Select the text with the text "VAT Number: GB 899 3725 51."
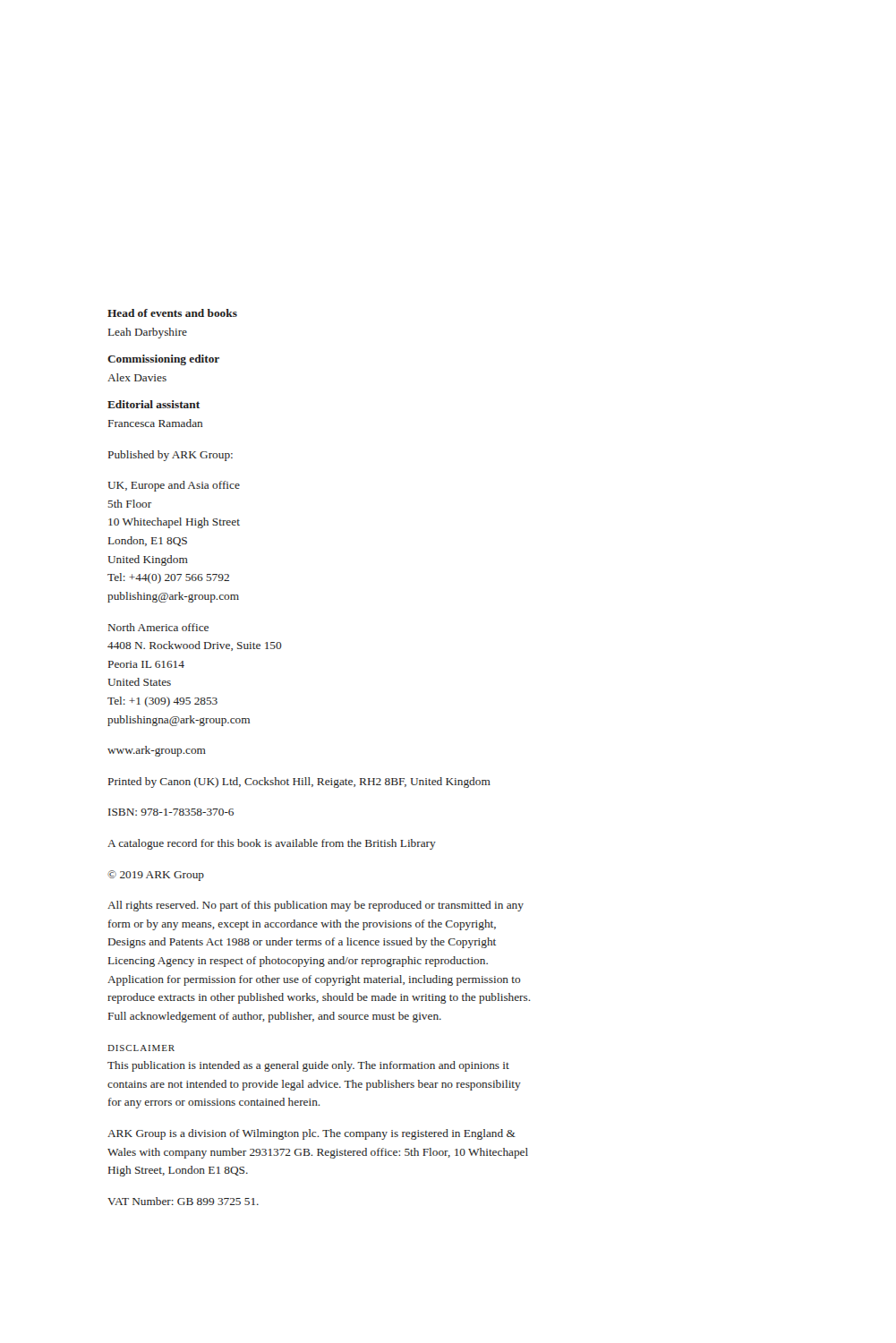This screenshot has width=896, height=1343. 183,1201
